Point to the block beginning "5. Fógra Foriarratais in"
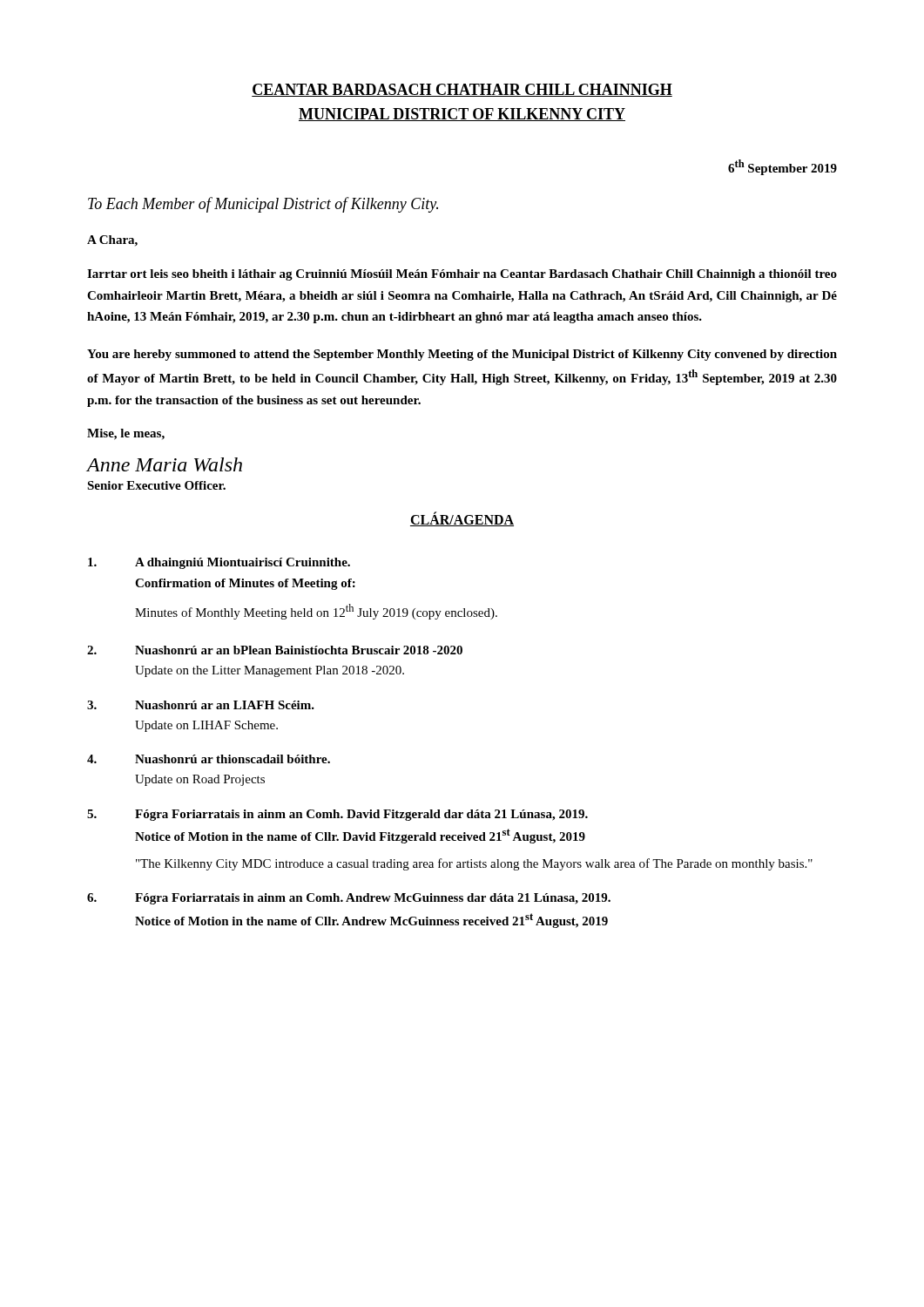This screenshot has width=924, height=1307. (450, 839)
